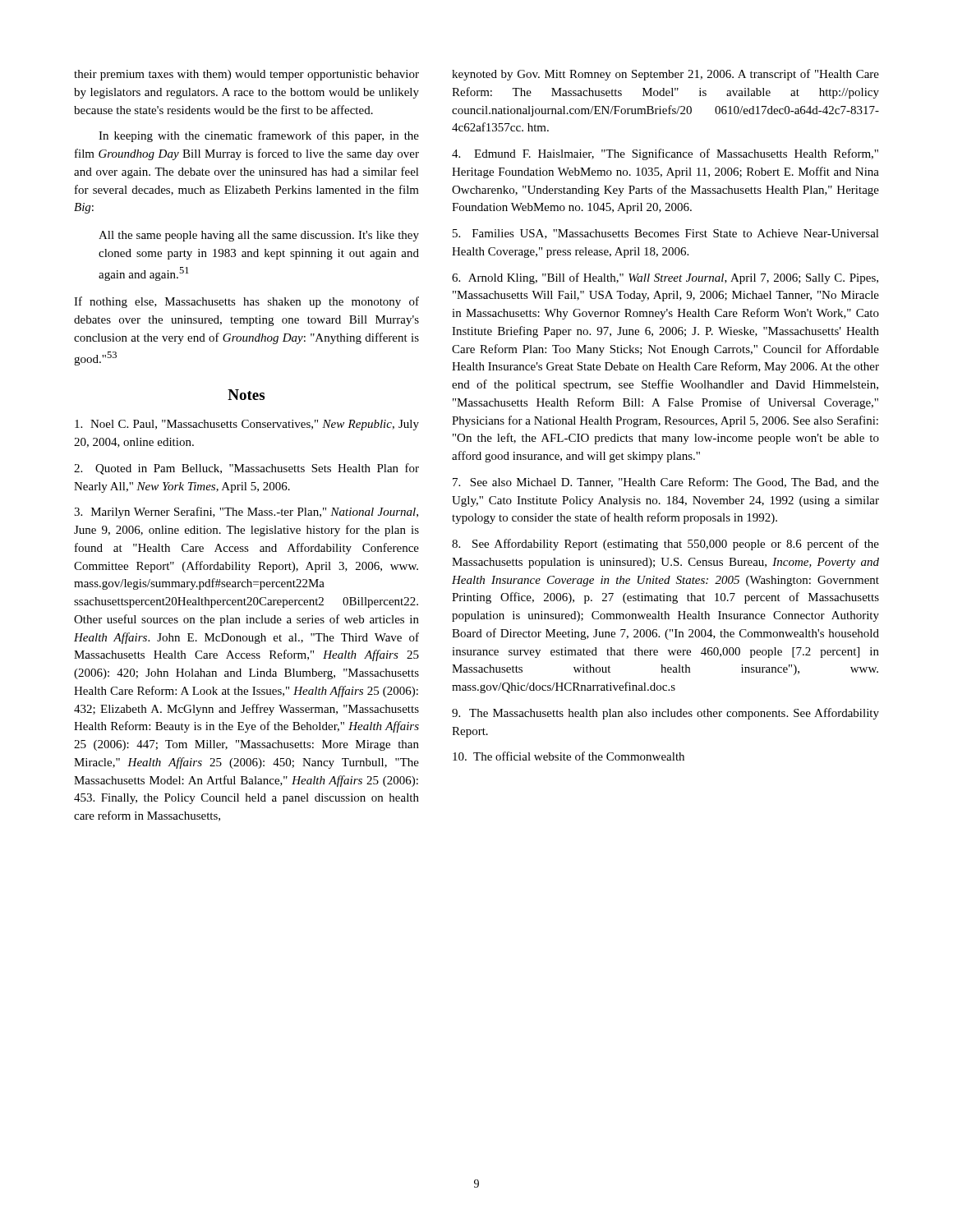This screenshot has height=1232, width=953.
Task: Locate the list item containing "keynoted by Gov. Mitt"
Action: click(665, 101)
